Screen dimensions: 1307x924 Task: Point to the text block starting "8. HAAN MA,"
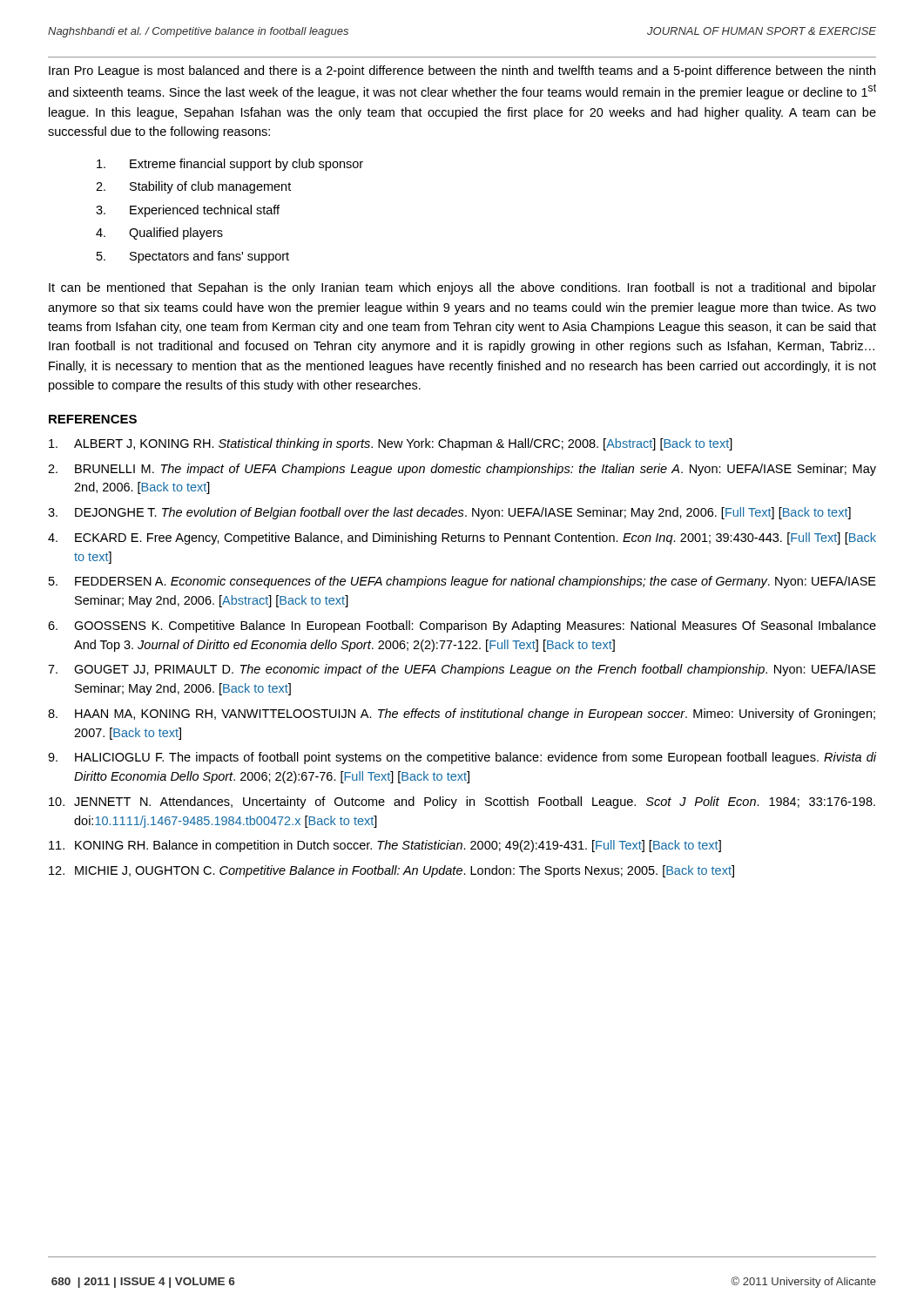462,724
